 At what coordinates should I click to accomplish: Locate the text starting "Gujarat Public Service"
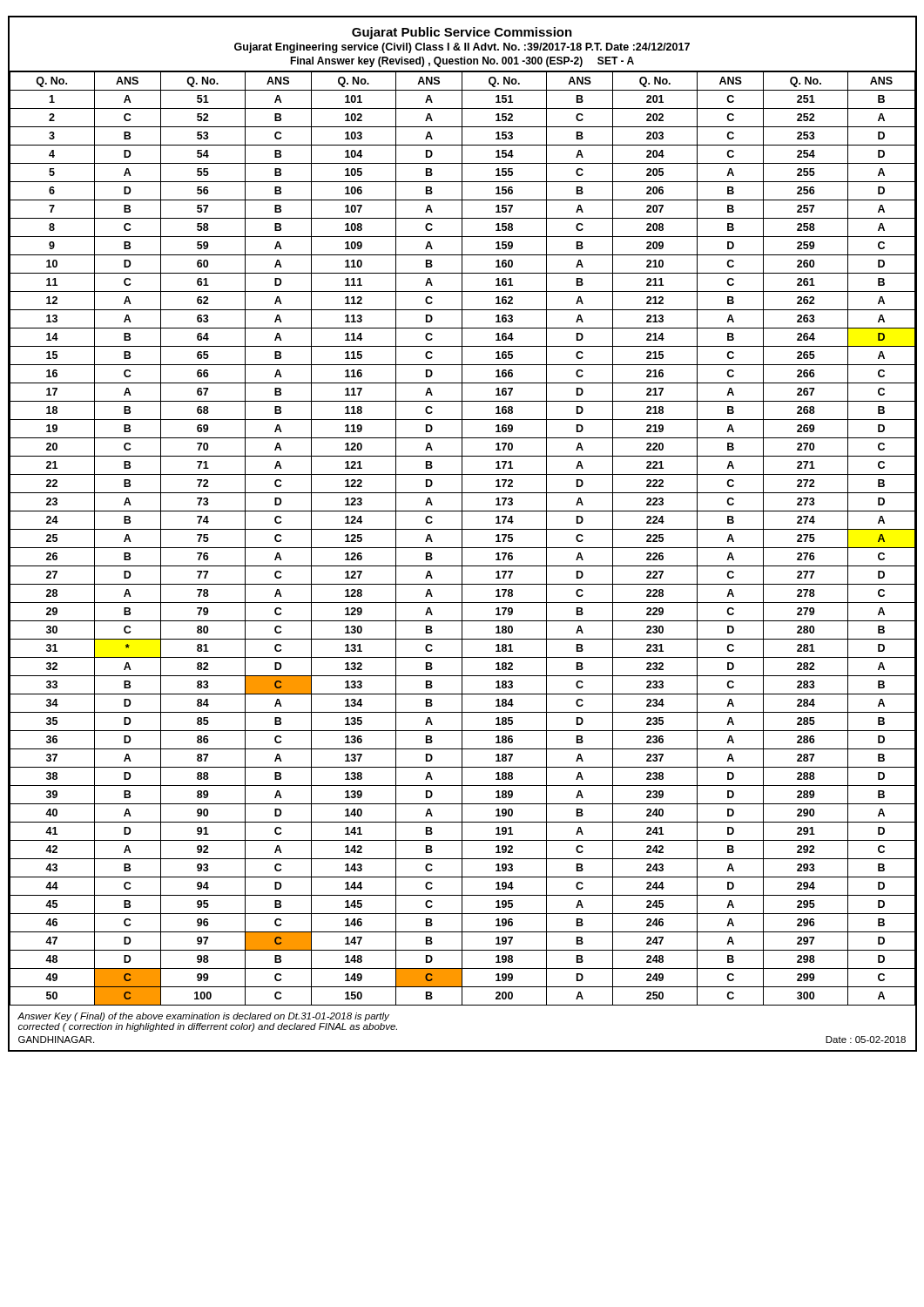pos(462,46)
